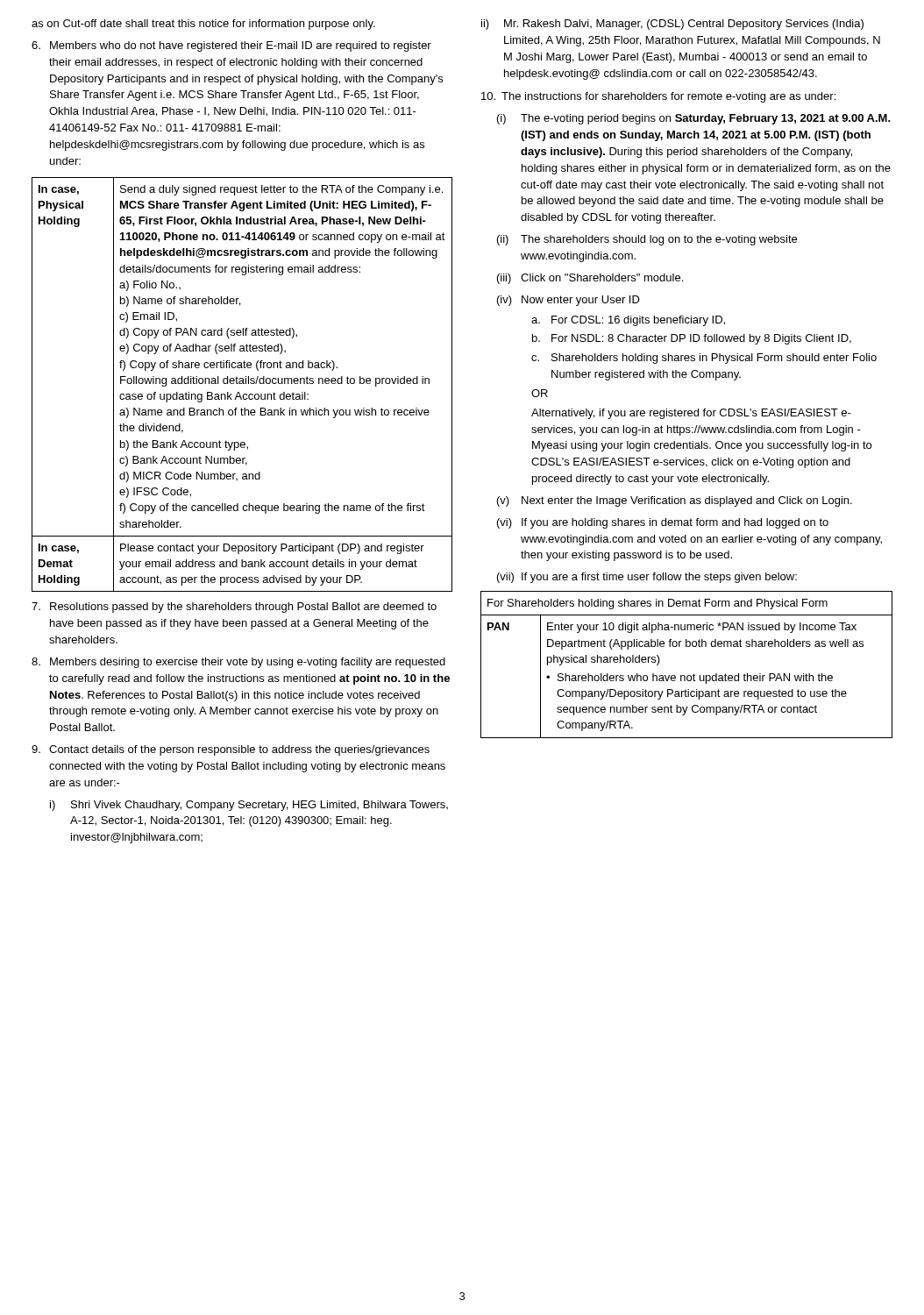Click on the text starting "7. Resolutions passed by the shareholders"
924x1315 pixels.
click(242, 624)
